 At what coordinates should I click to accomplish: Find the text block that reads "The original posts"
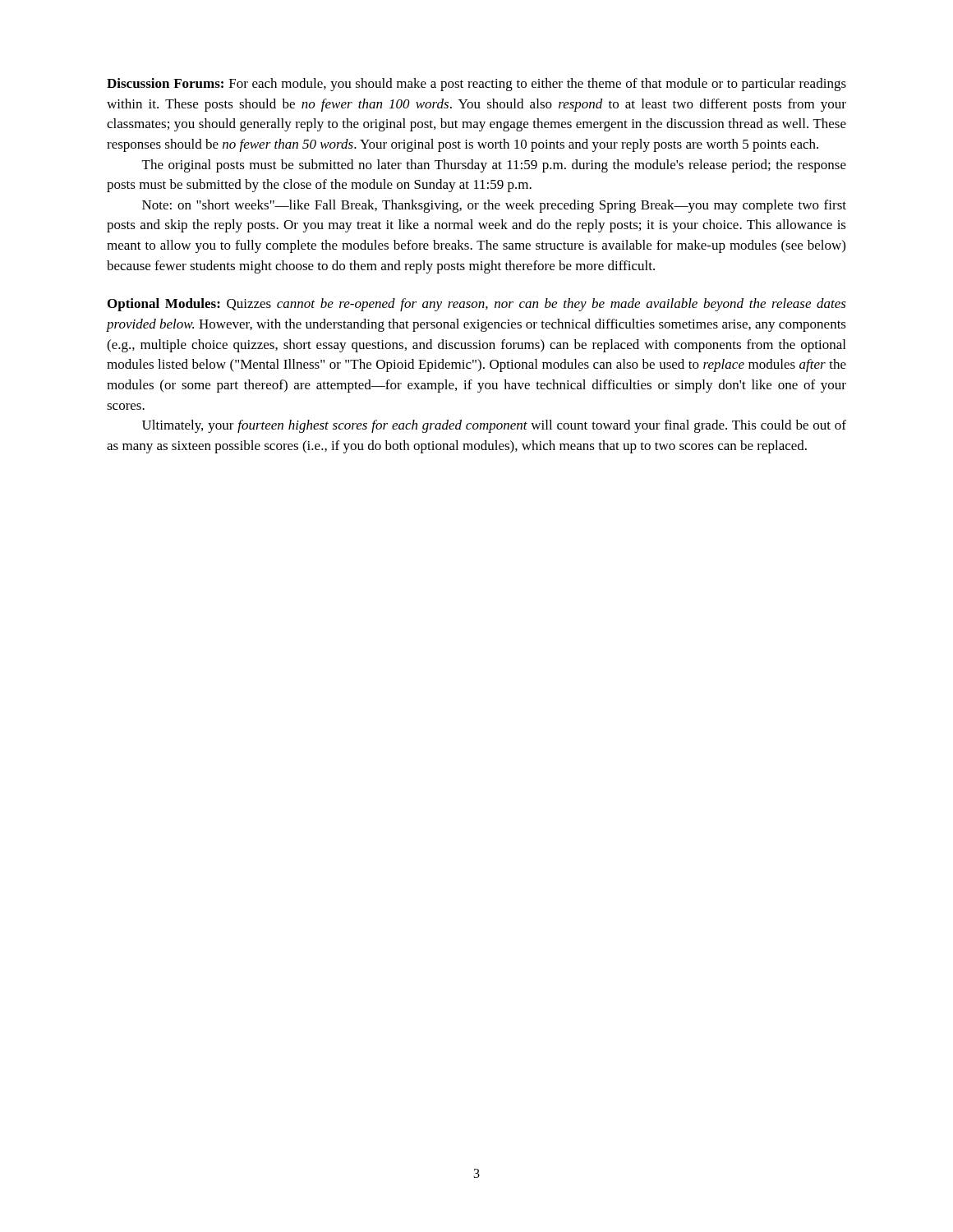click(x=476, y=174)
